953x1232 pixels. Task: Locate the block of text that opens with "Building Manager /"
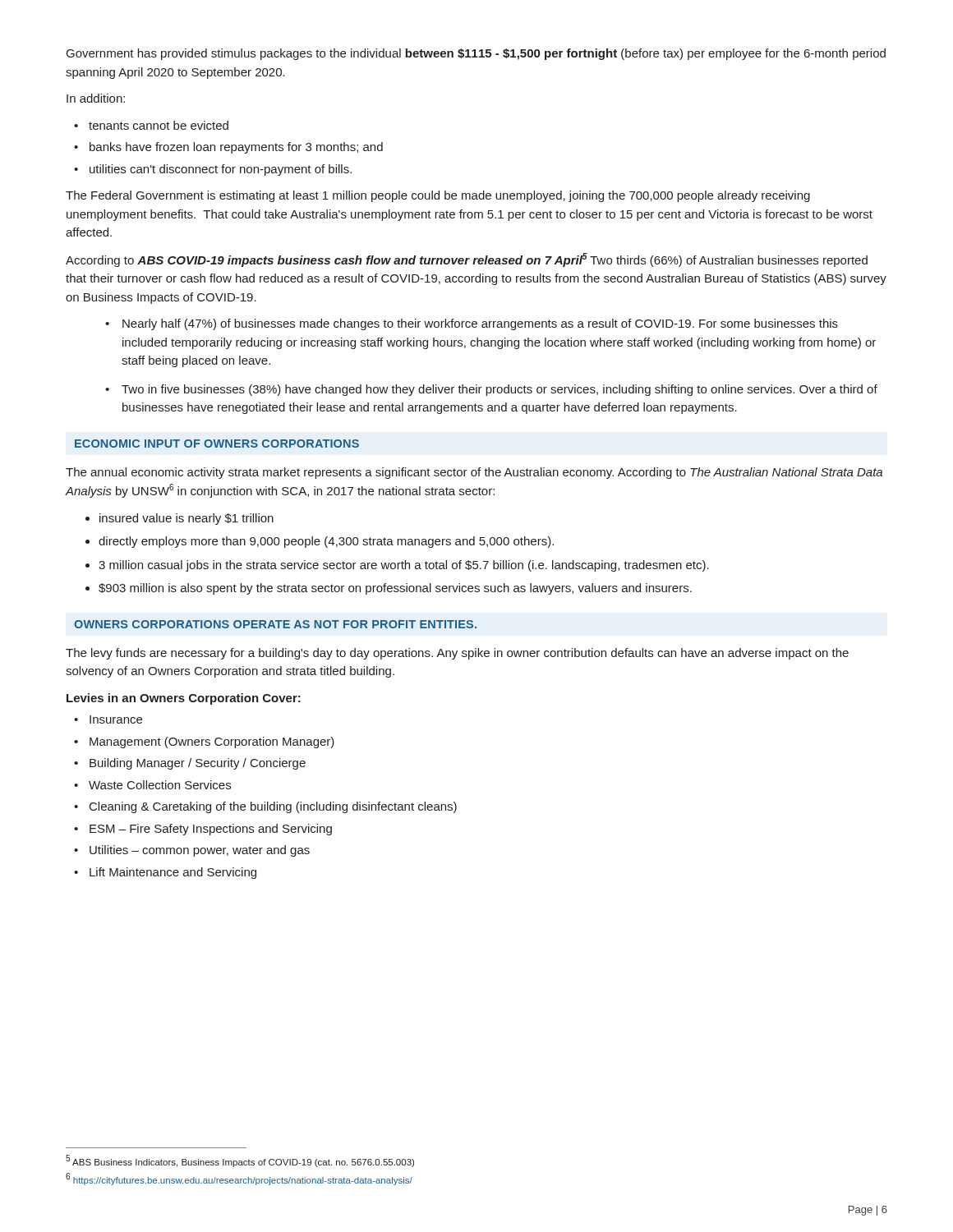pyautogui.click(x=197, y=763)
